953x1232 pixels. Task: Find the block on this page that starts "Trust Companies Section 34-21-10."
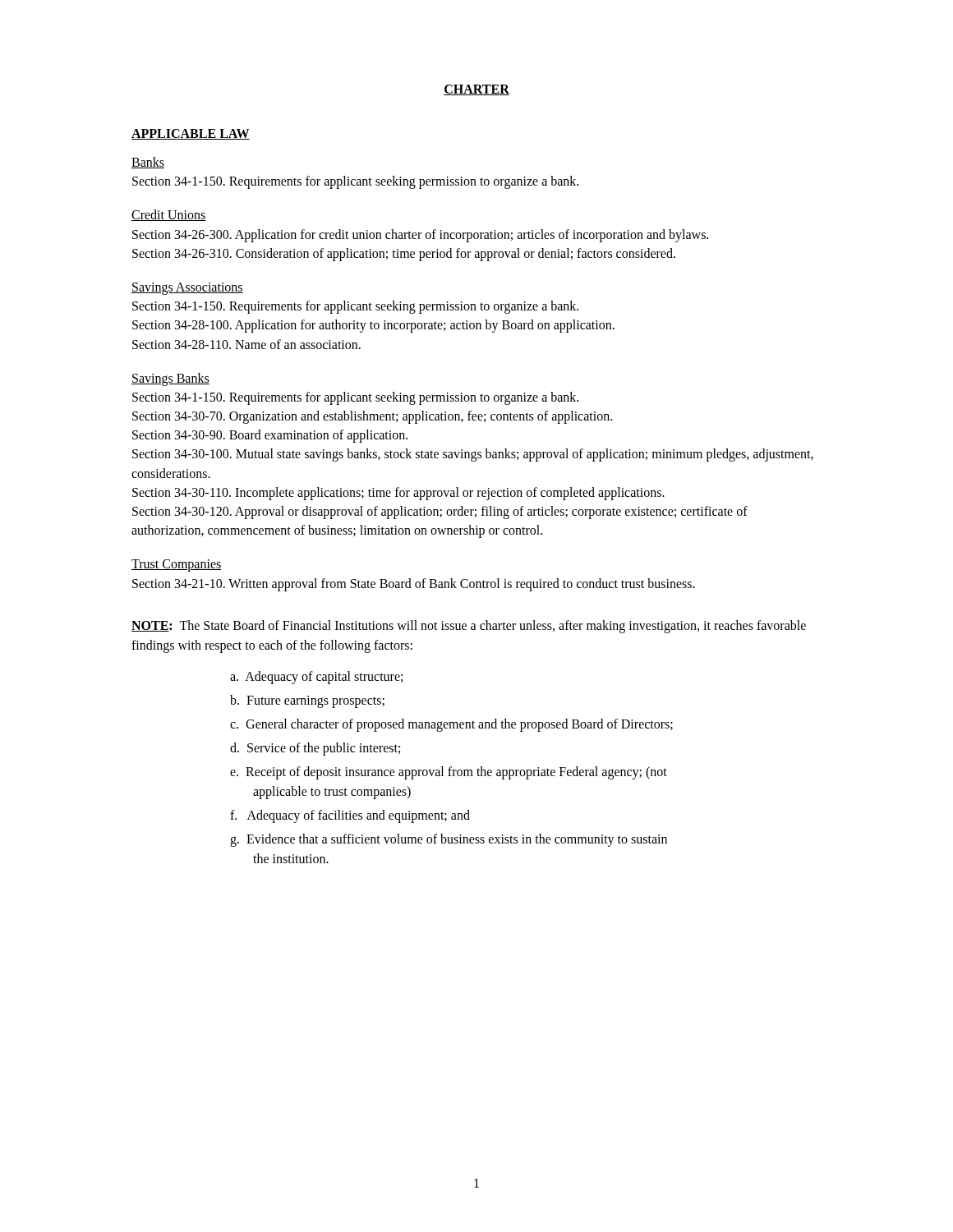(413, 574)
